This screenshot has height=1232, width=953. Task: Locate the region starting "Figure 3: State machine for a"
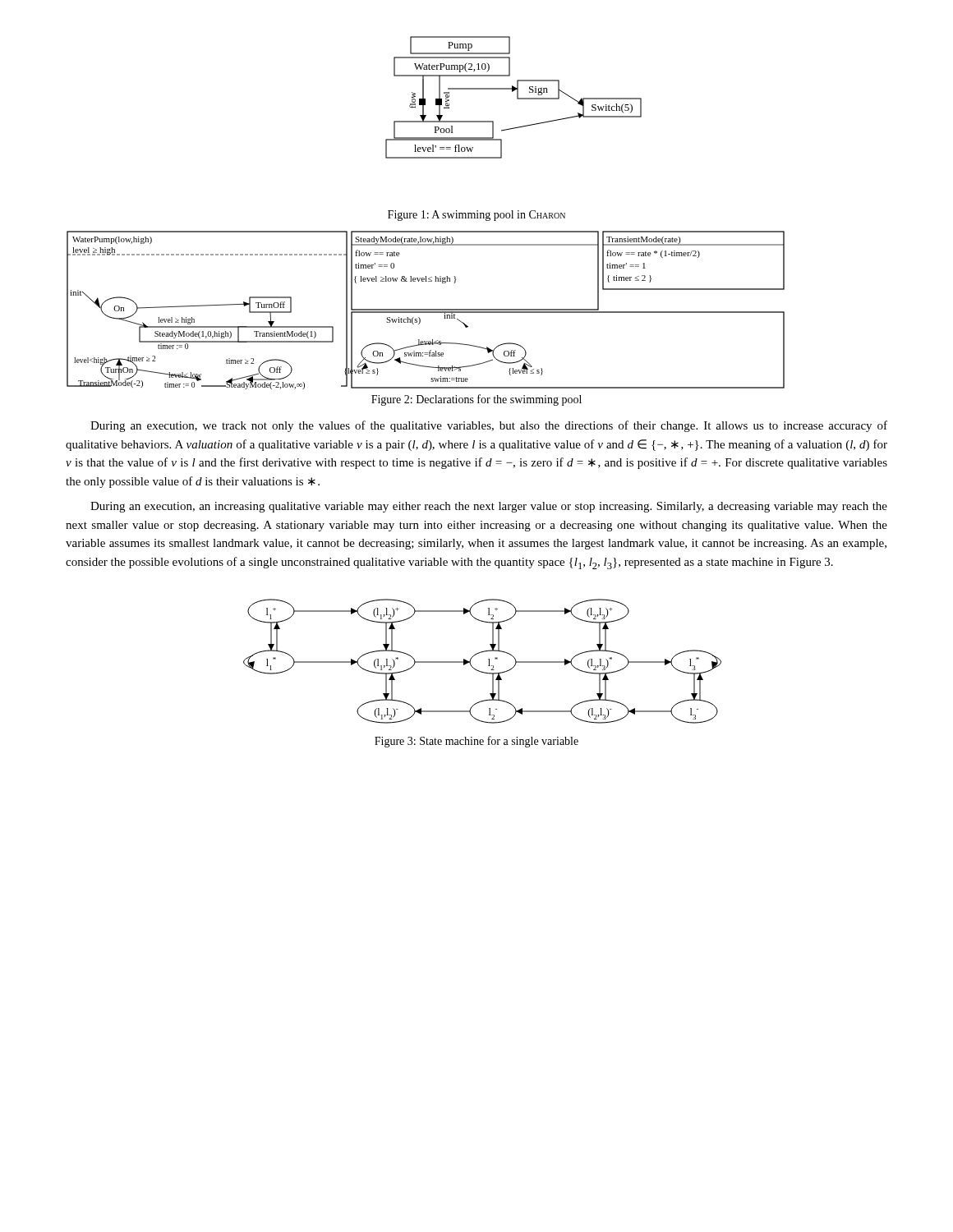point(476,741)
